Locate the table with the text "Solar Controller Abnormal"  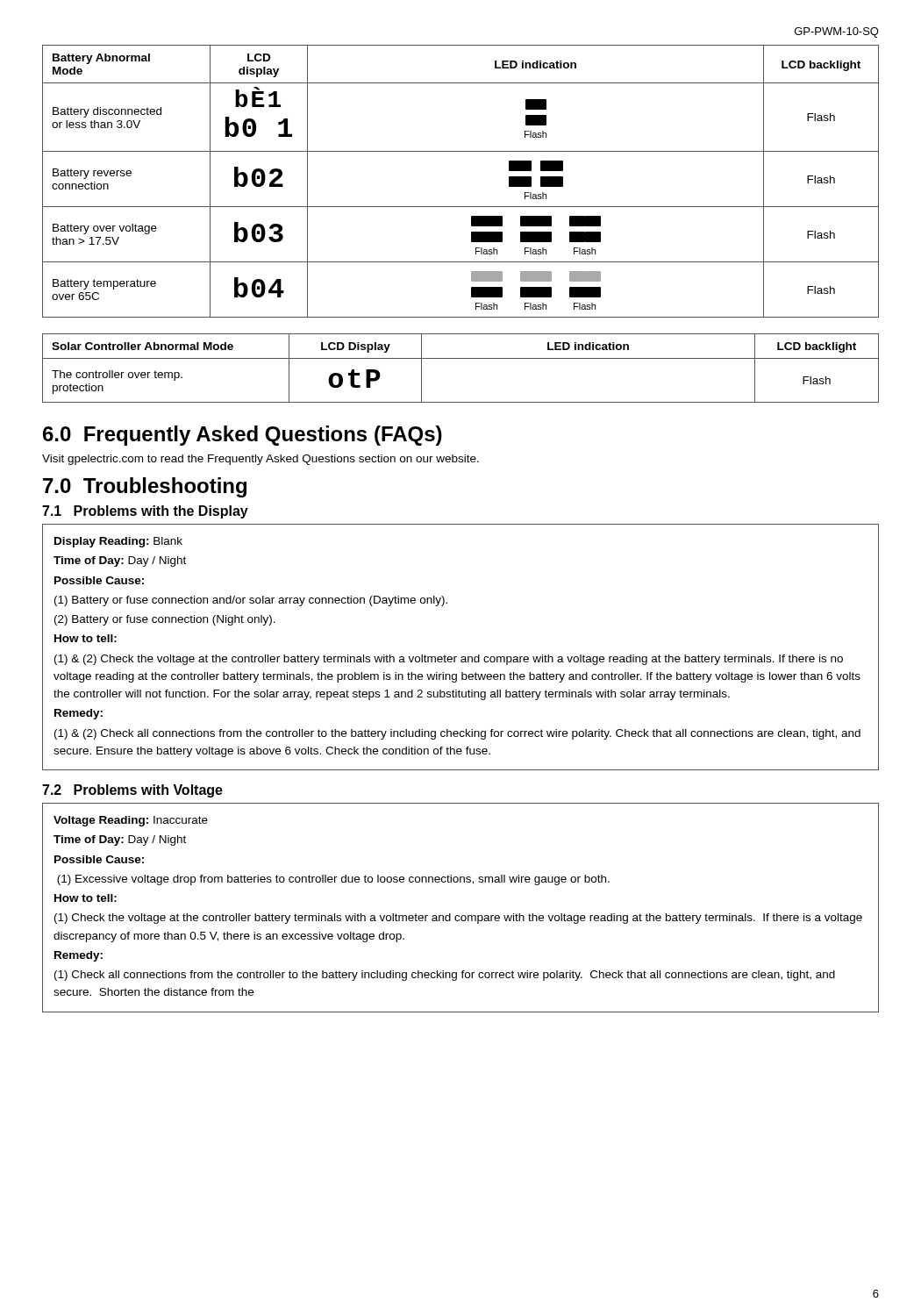(460, 368)
